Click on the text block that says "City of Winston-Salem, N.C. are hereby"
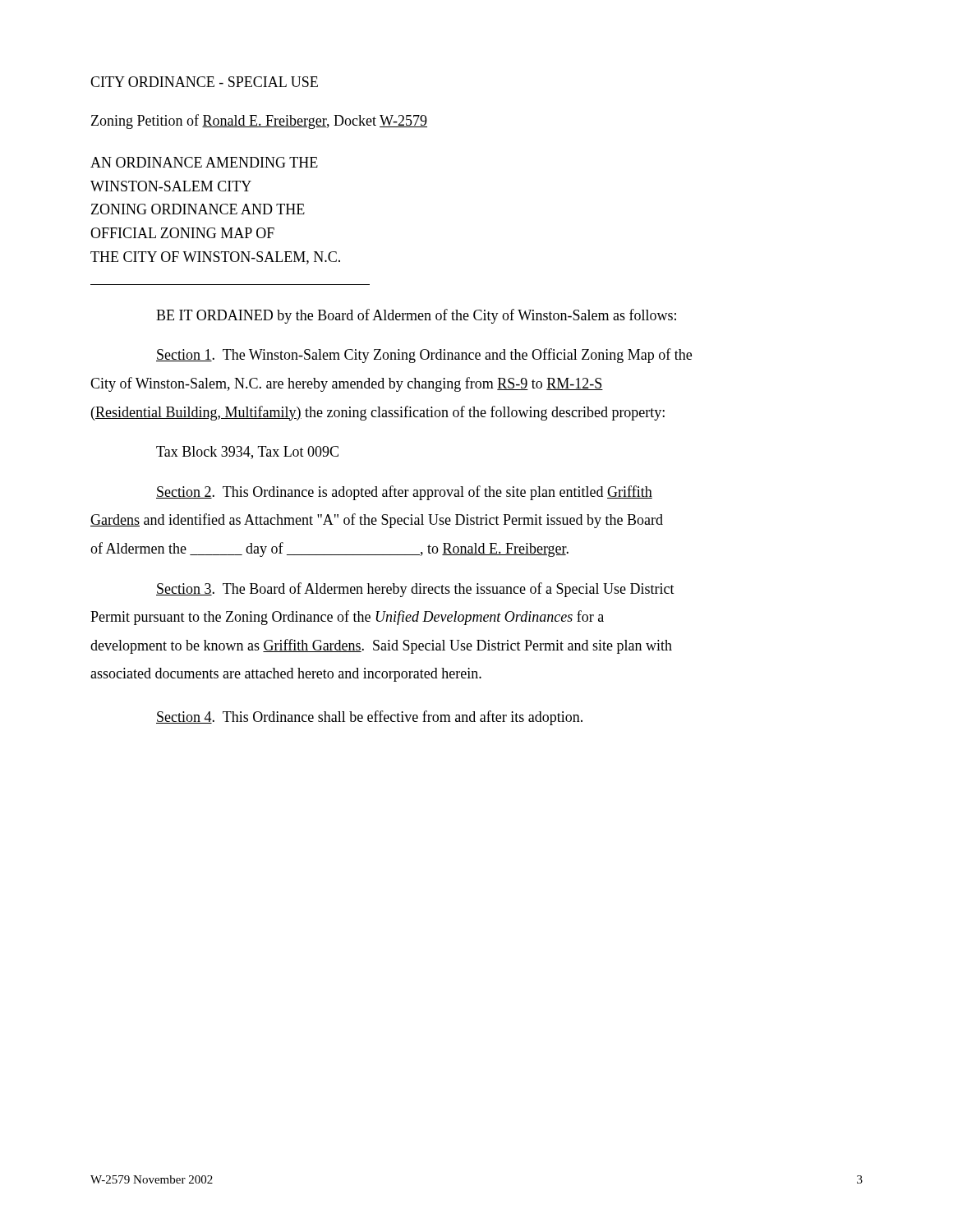953x1232 pixels. [346, 384]
